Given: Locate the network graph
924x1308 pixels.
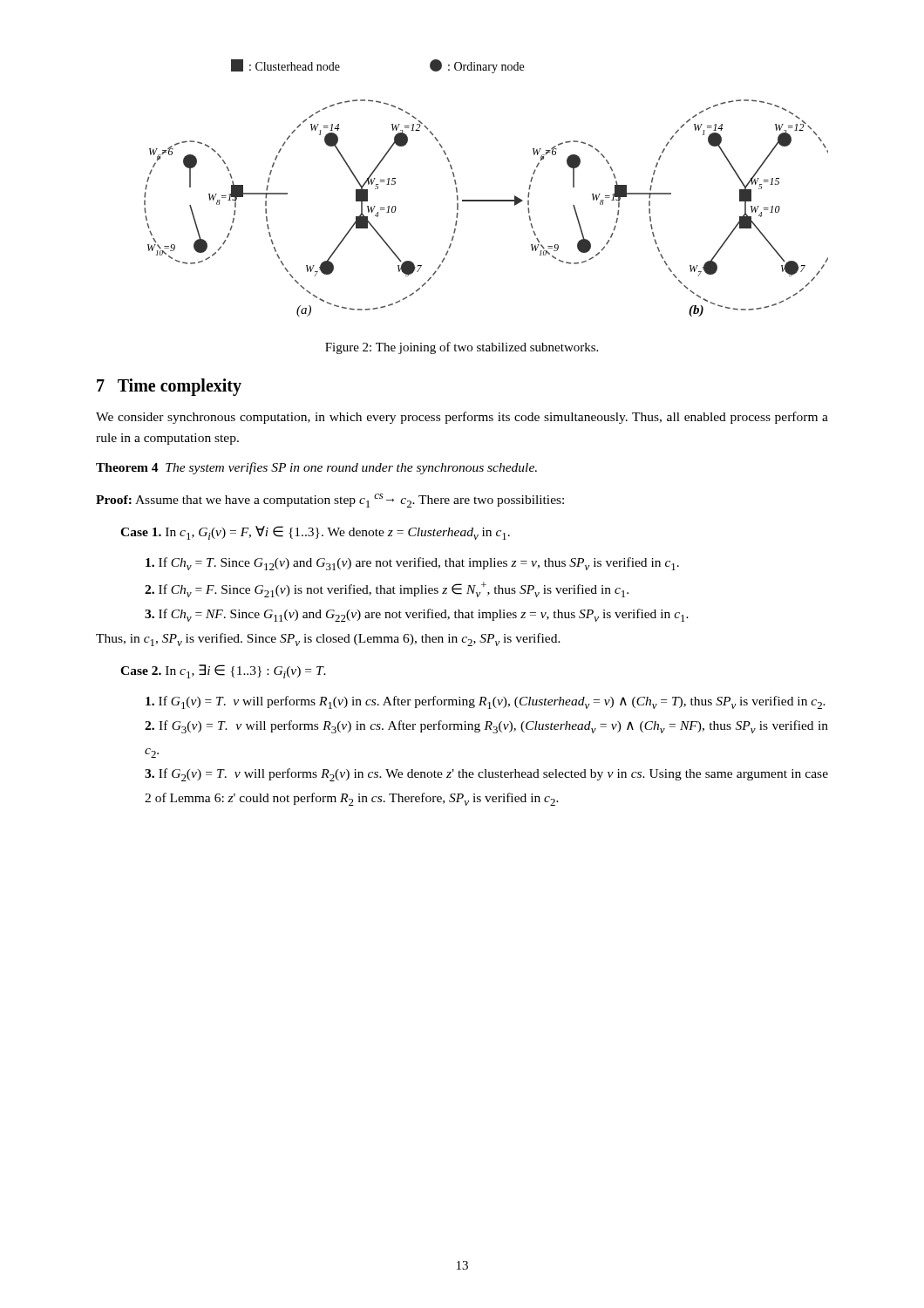Looking at the screenshot, I should 462,194.
